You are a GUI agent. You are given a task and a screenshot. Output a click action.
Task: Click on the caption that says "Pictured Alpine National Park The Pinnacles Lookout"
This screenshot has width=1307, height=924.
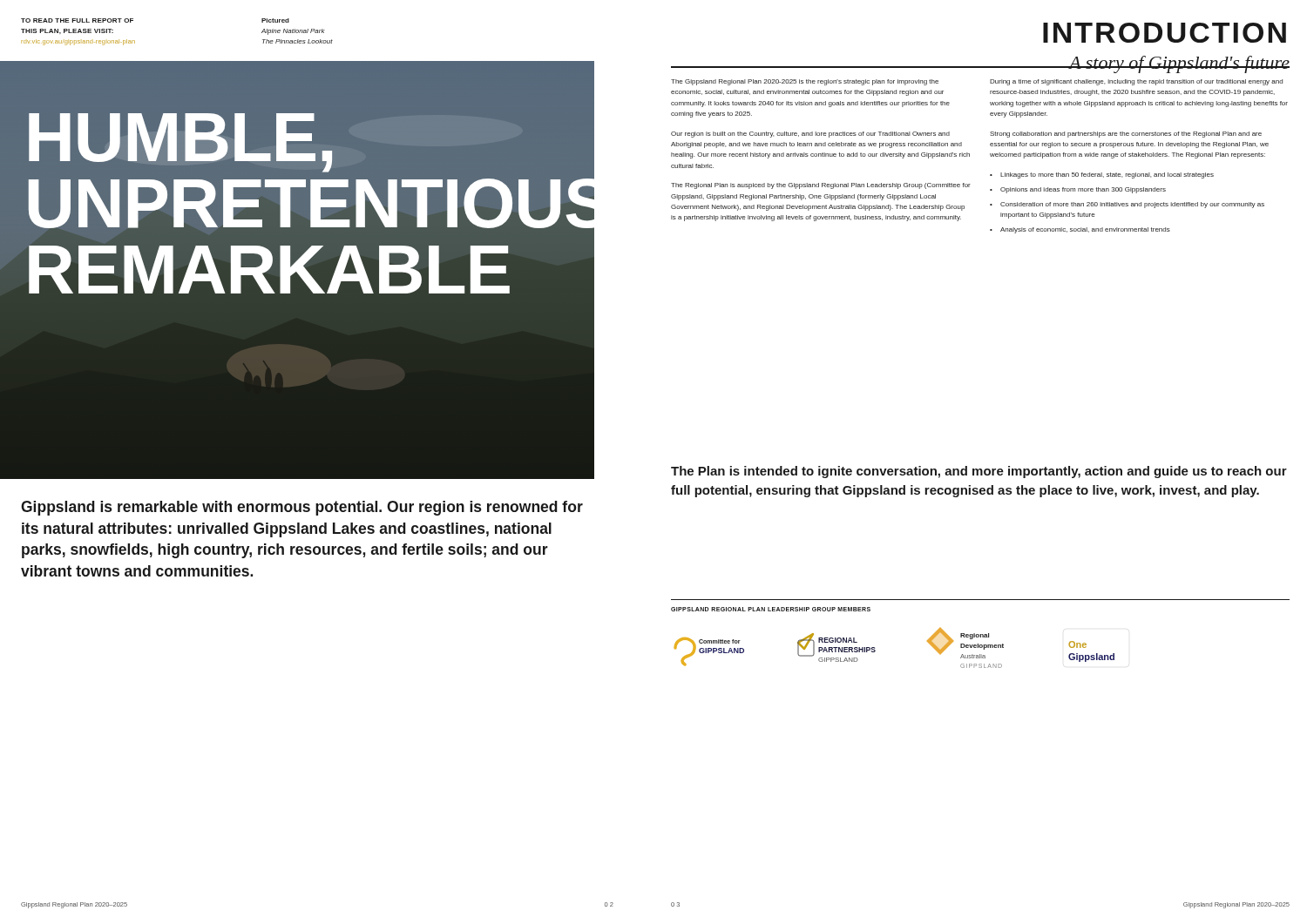297,31
